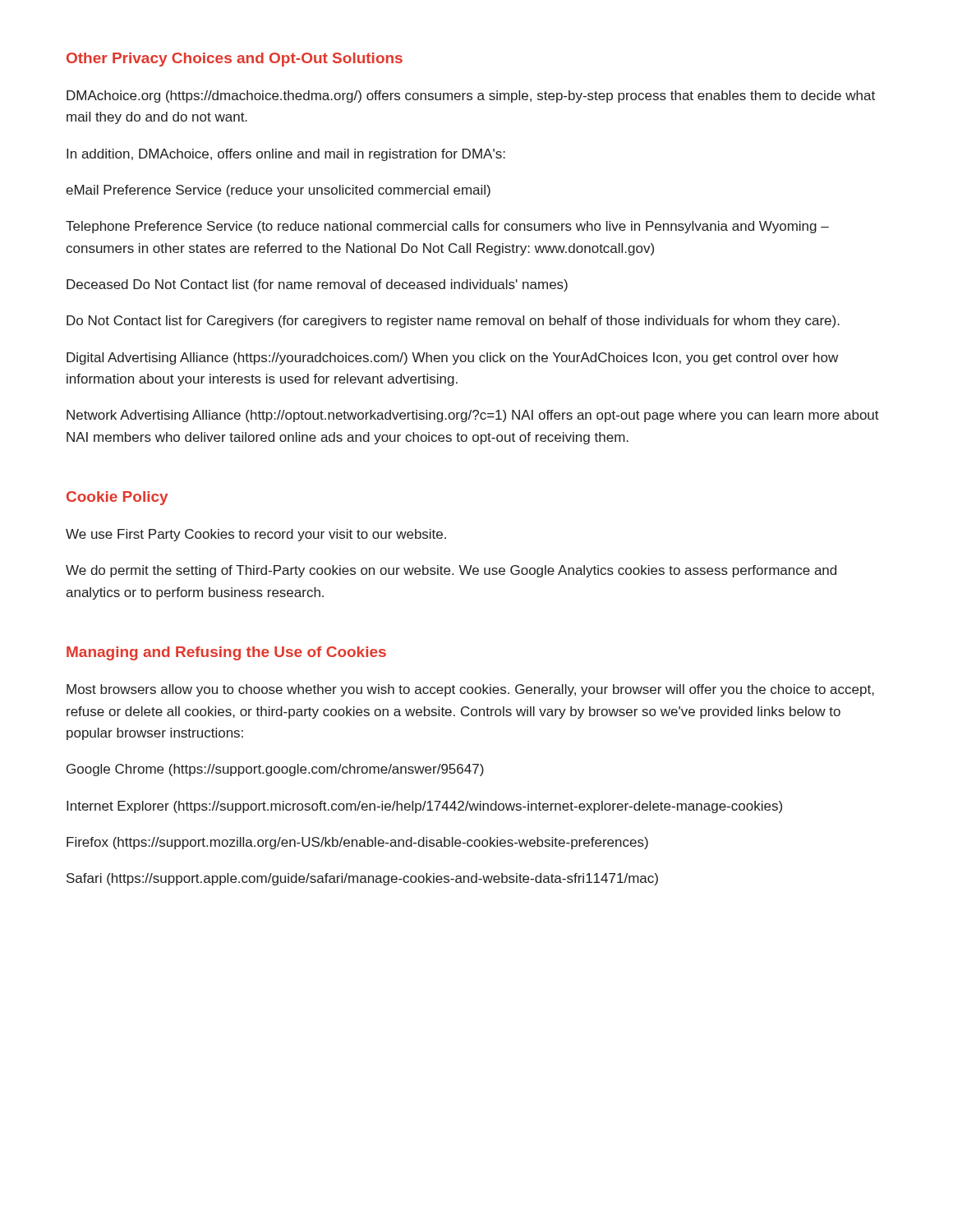
Task: Locate the region starting "We do permit the"
Action: click(x=452, y=582)
